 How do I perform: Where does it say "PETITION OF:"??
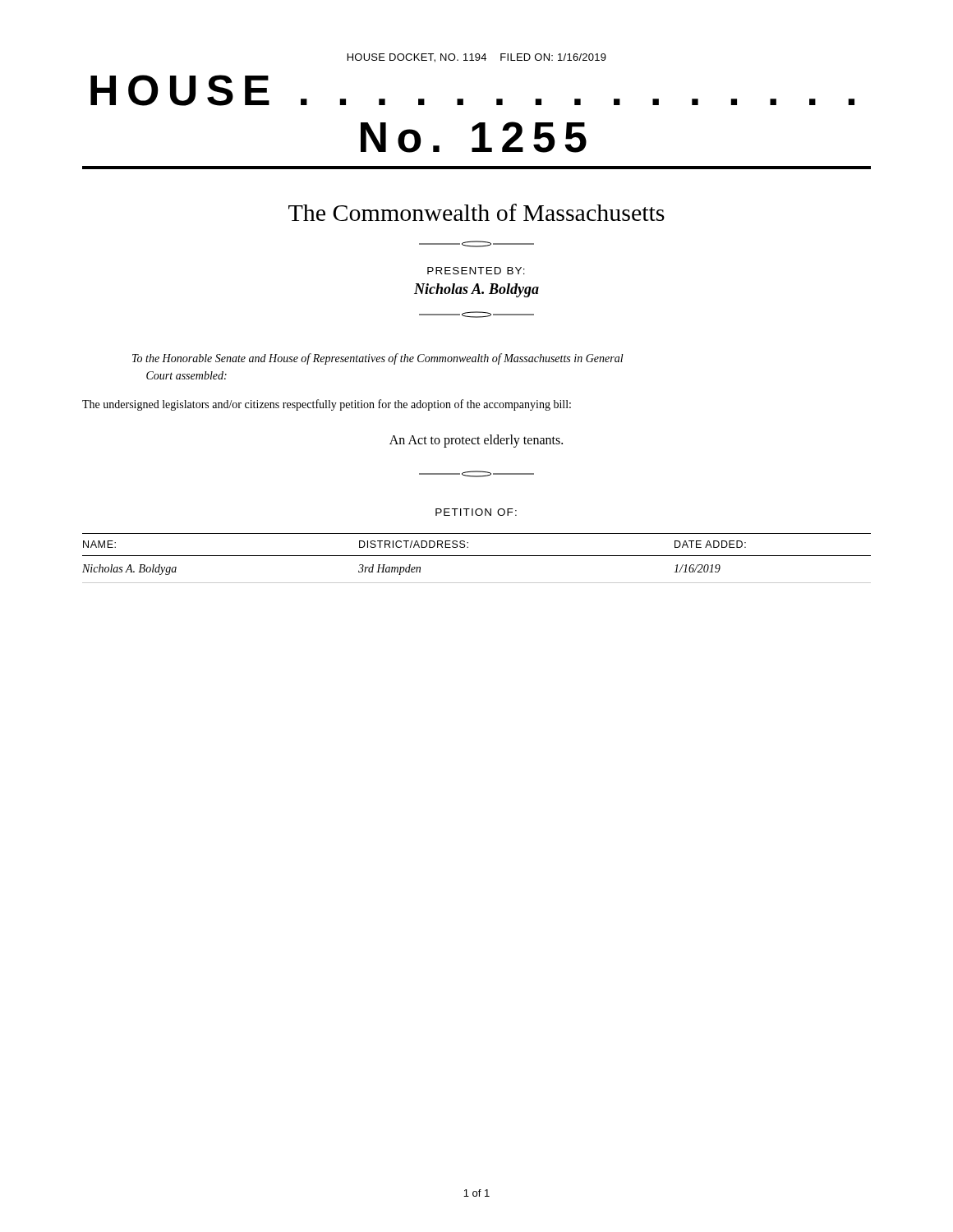pos(476,512)
